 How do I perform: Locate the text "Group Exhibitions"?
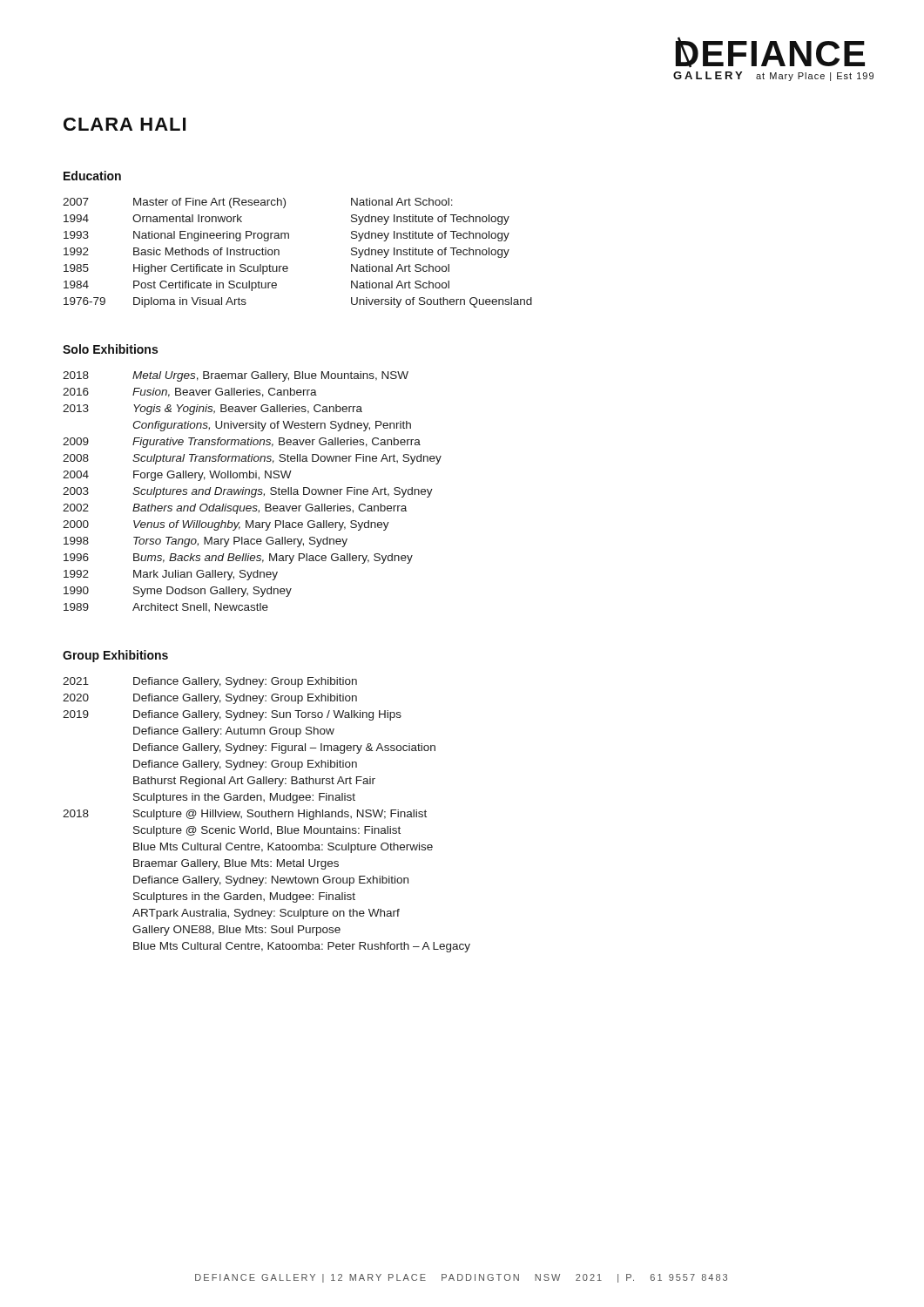point(116,655)
